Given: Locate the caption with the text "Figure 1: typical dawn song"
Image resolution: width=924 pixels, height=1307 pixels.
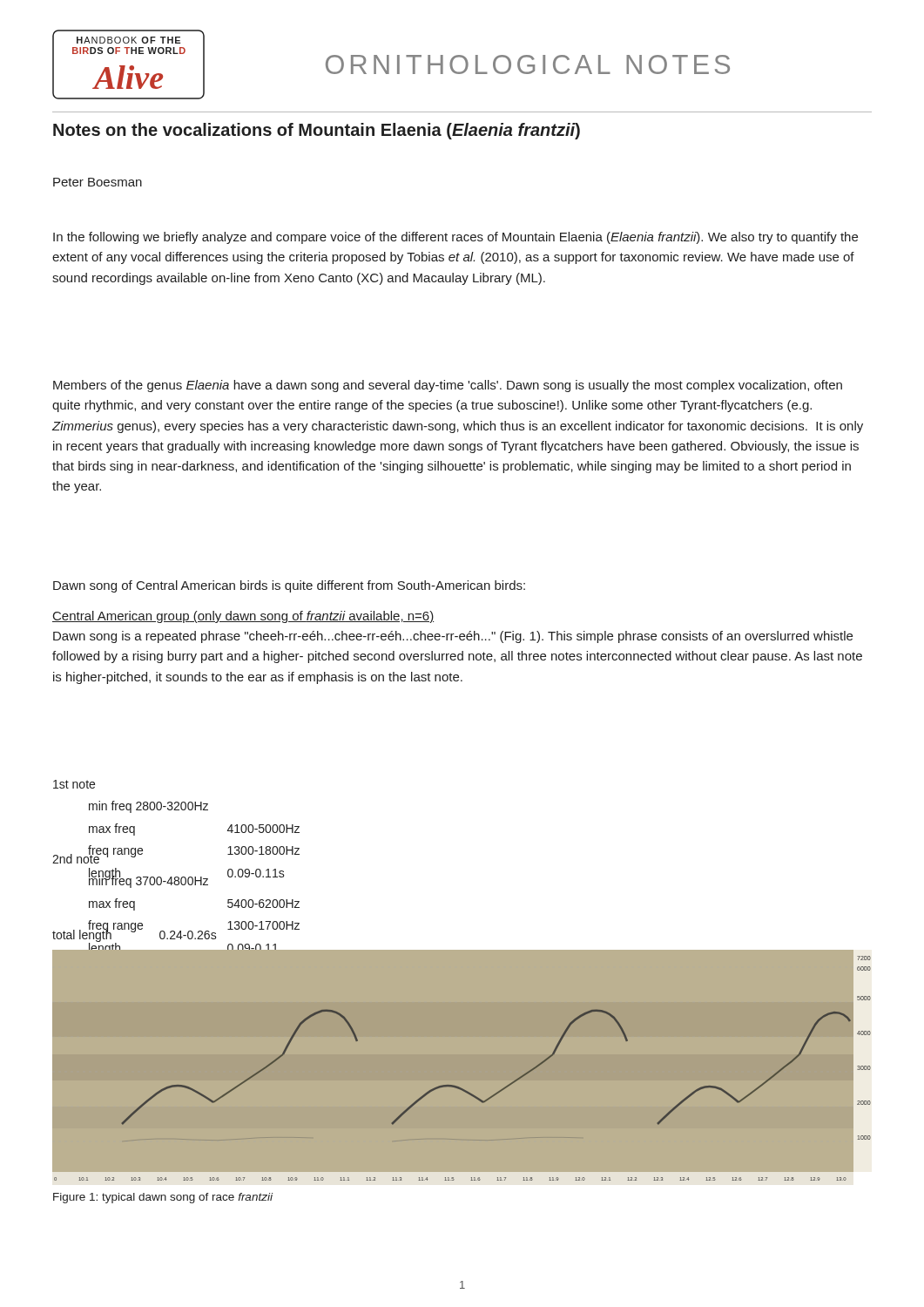Looking at the screenshot, I should coord(162,1197).
